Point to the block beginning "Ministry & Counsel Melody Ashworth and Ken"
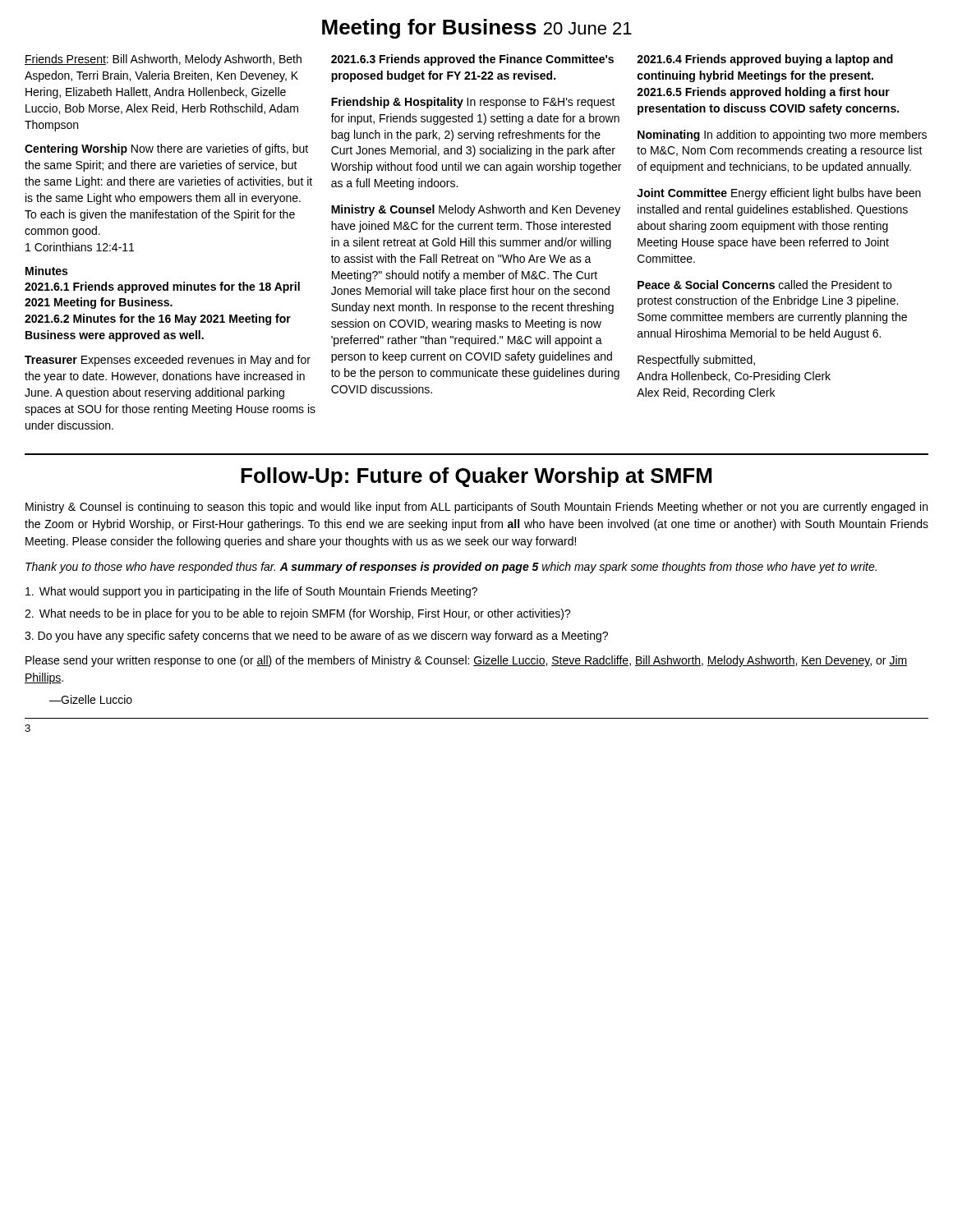The height and width of the screenshot is (1232, 953). (x=476, y=299)
